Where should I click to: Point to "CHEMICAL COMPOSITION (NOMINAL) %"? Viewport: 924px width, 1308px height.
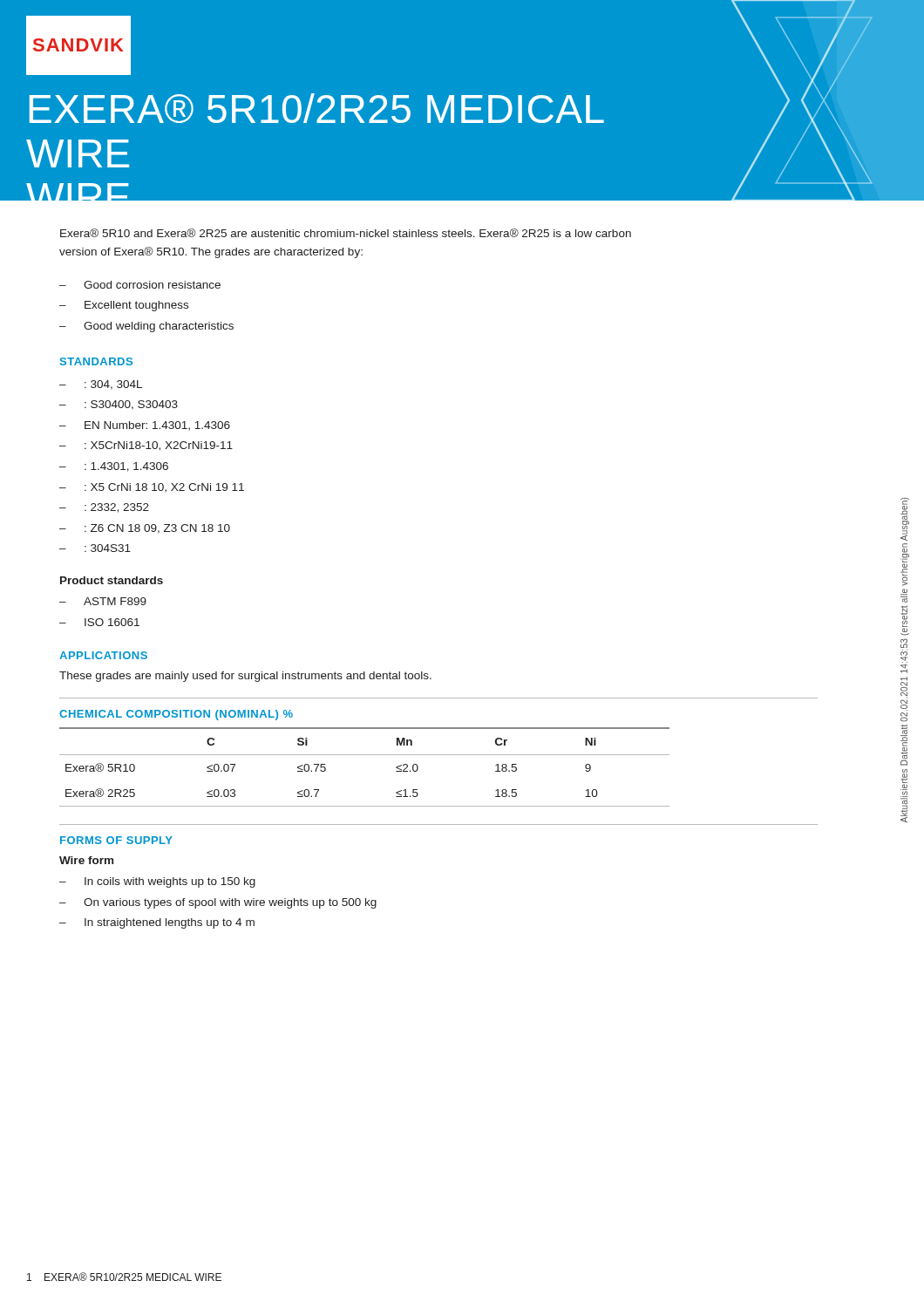click(176, 714)
